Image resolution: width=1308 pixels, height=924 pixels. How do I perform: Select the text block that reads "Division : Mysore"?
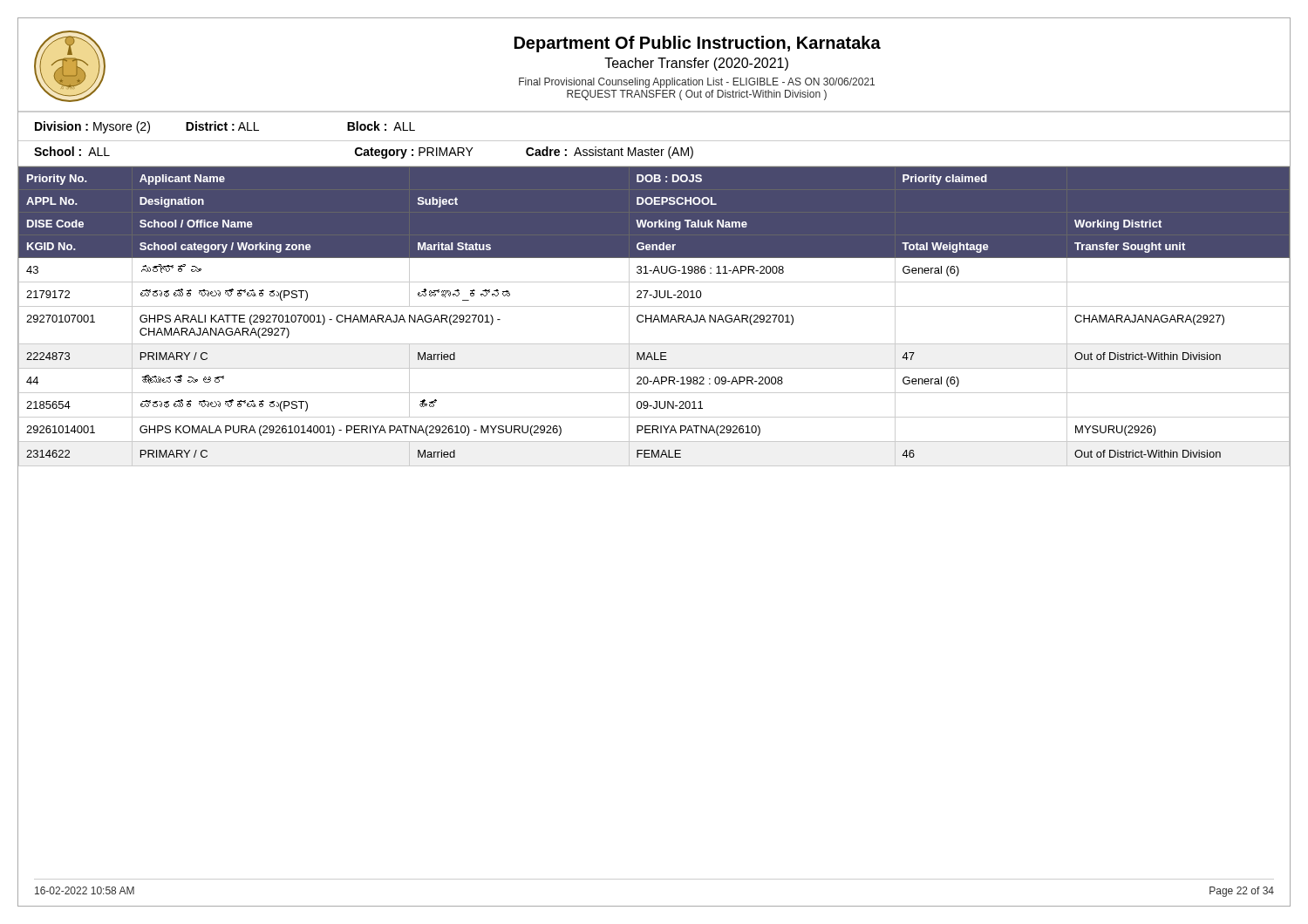(x=225, y=126)
